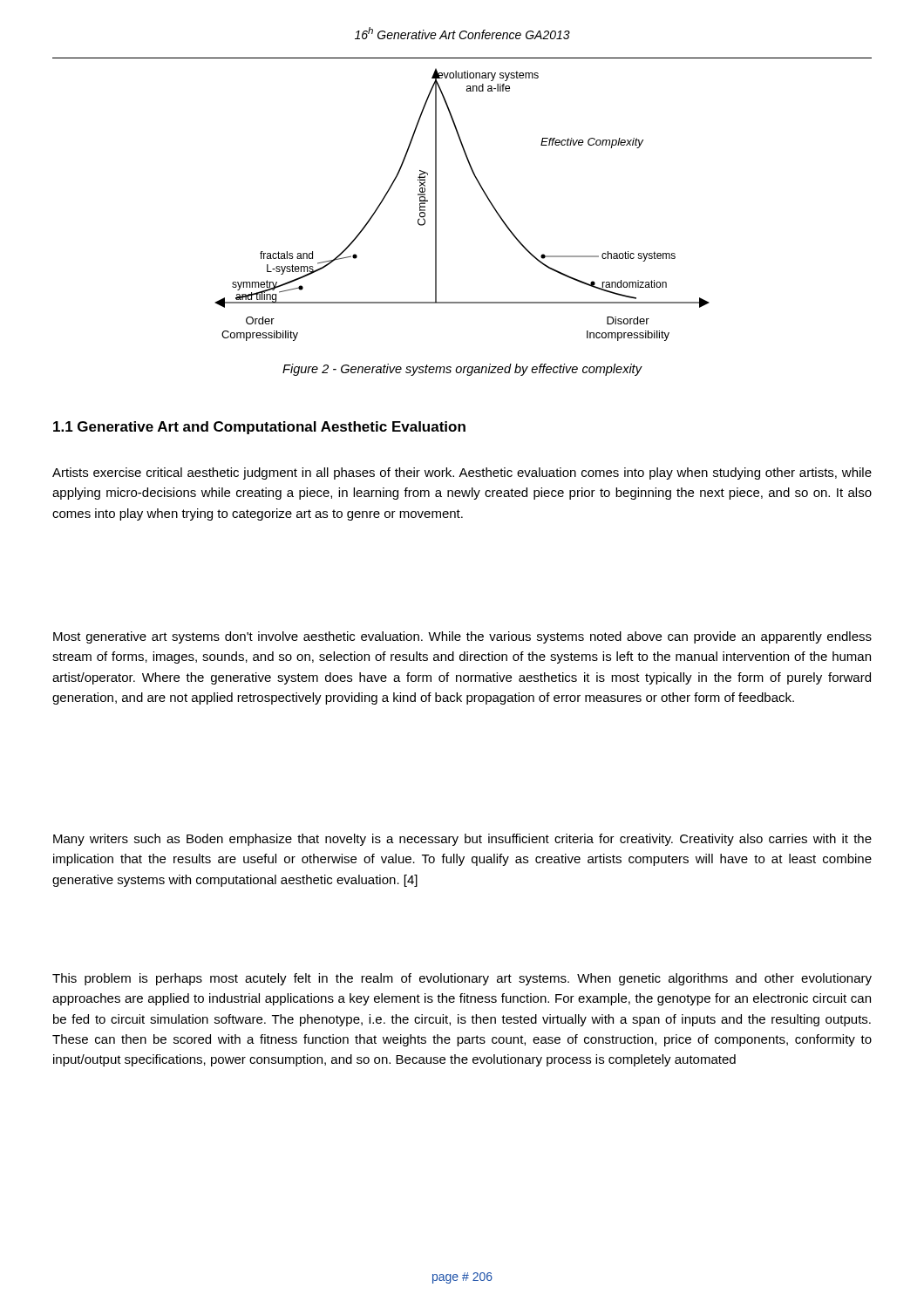Locate the text block that says "Many writers such as Boden emphasize that"
Image resolution: width=924 pixels, height=1308 pixels.
[462, 859]
